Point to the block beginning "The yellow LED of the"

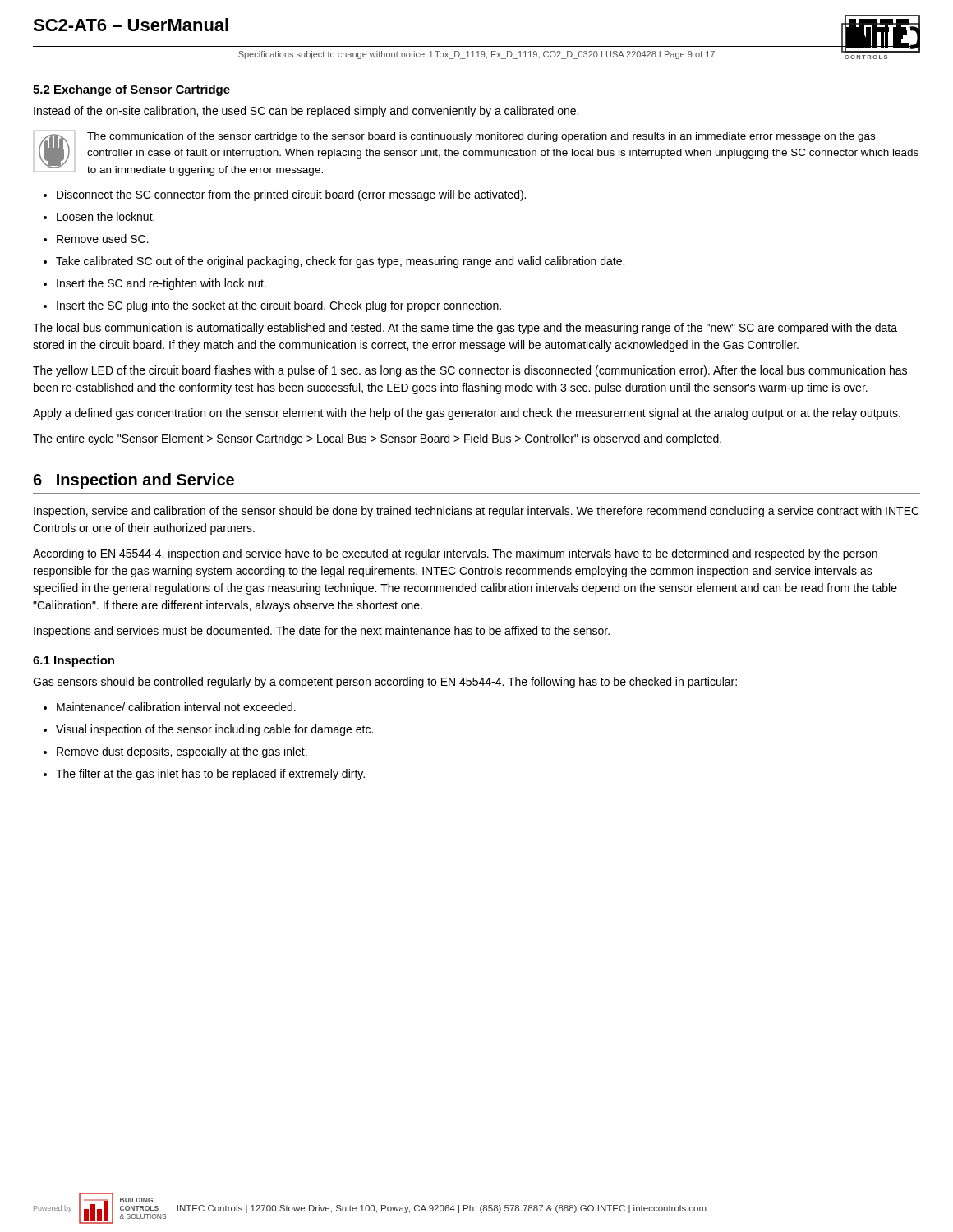point(476,379)
